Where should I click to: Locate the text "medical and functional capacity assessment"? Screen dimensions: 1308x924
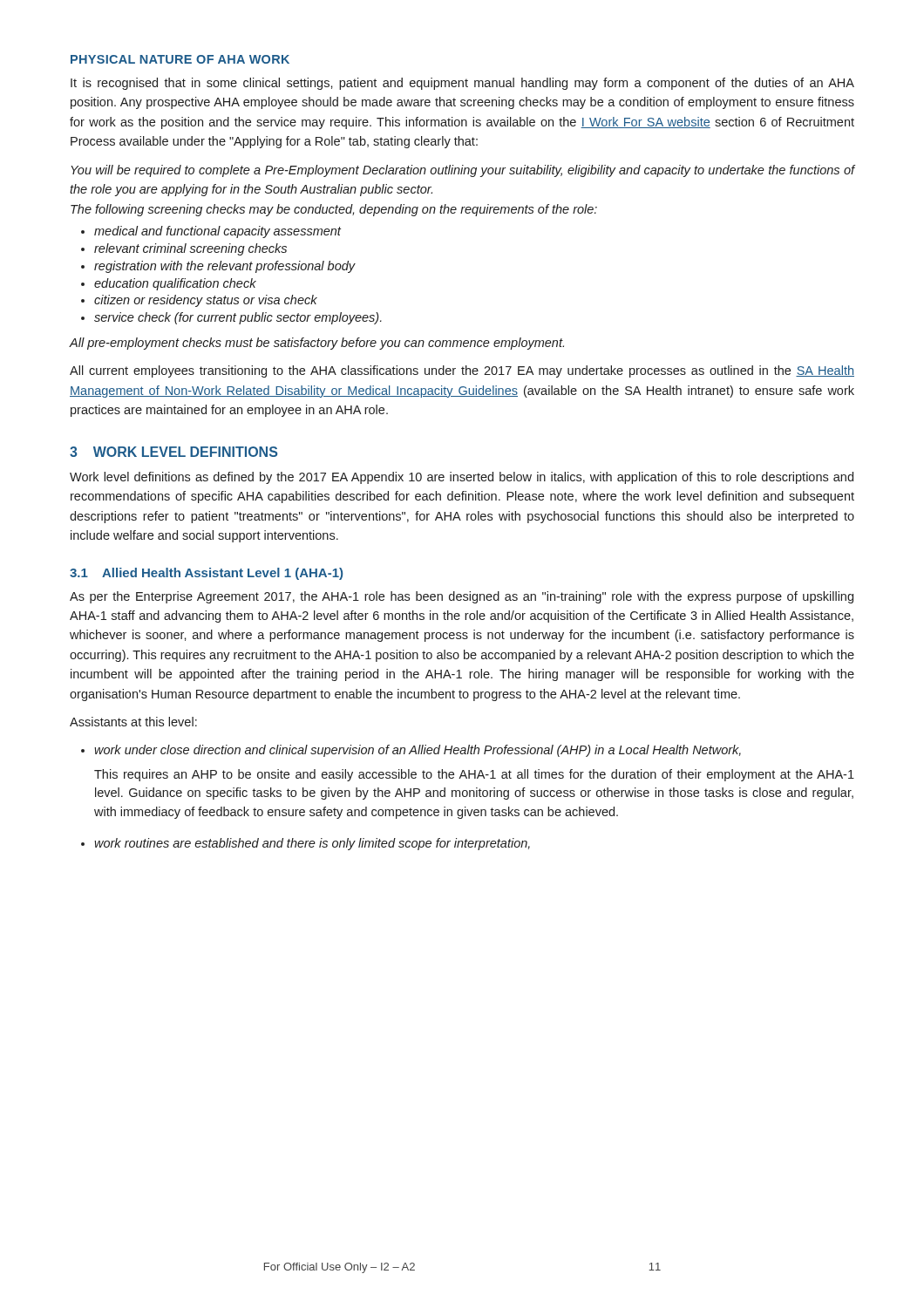[211, 232]
